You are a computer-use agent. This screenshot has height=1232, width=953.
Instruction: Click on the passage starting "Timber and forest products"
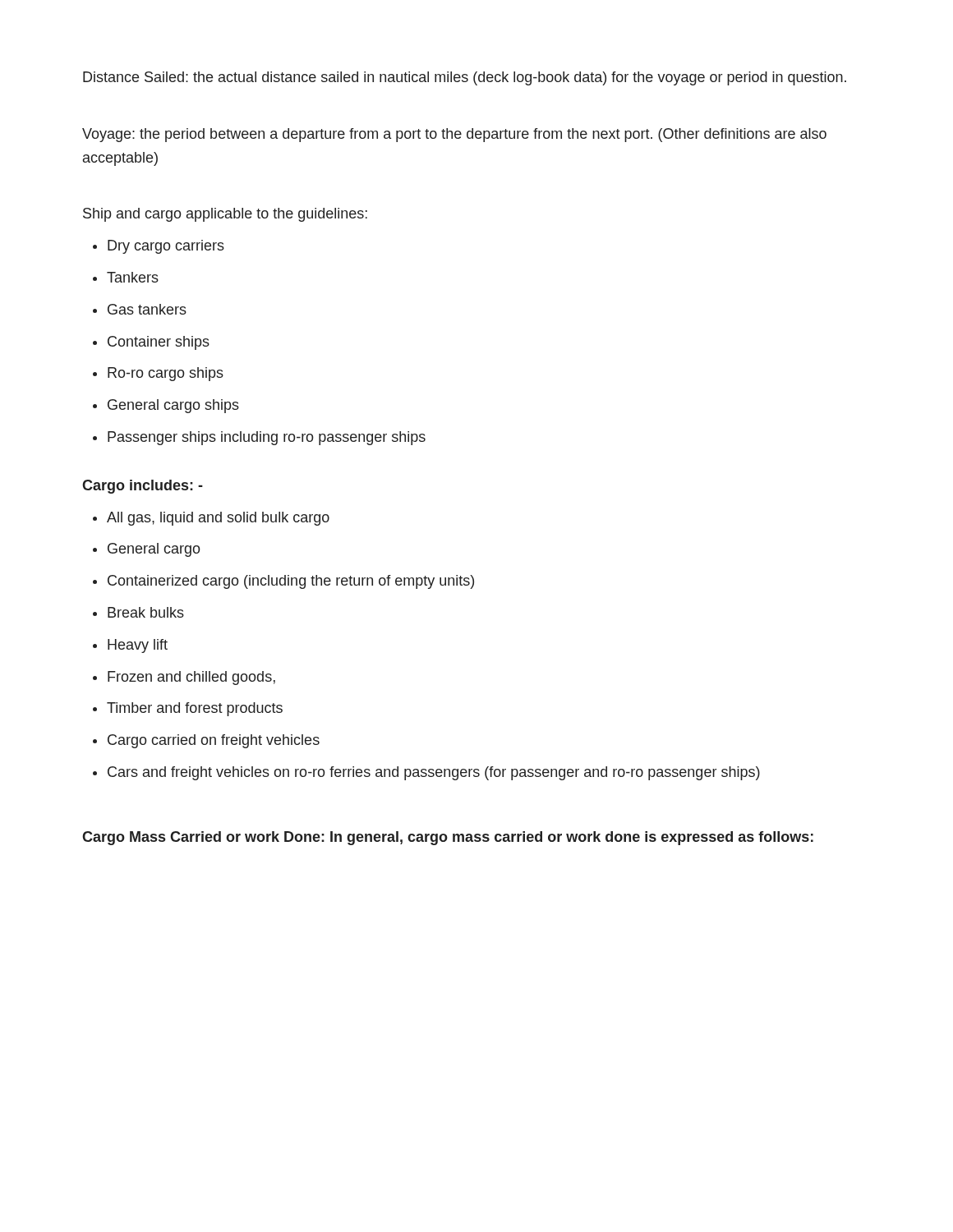[x=195, y=708]
